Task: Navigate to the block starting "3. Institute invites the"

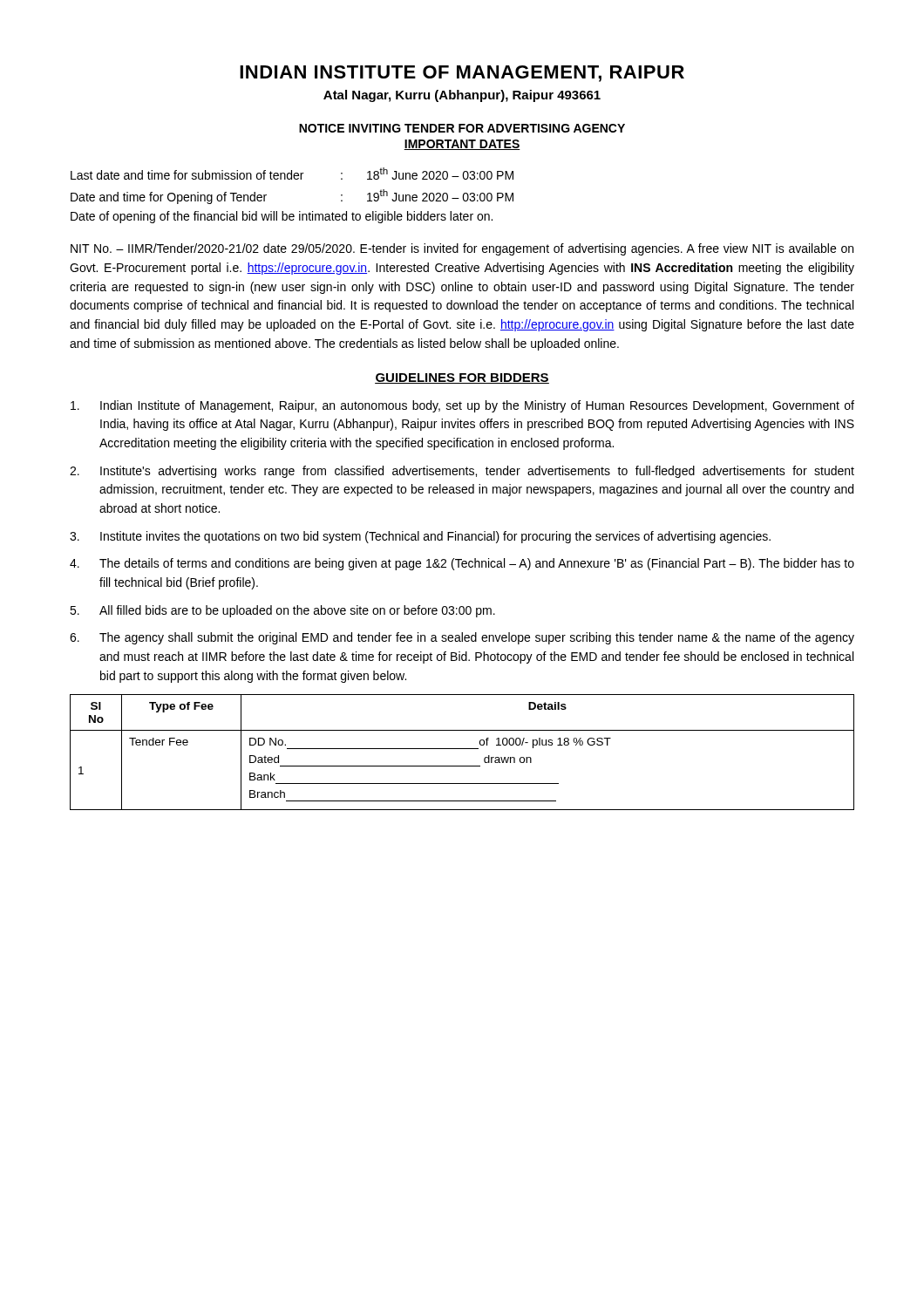Action: tap(462, 537)
